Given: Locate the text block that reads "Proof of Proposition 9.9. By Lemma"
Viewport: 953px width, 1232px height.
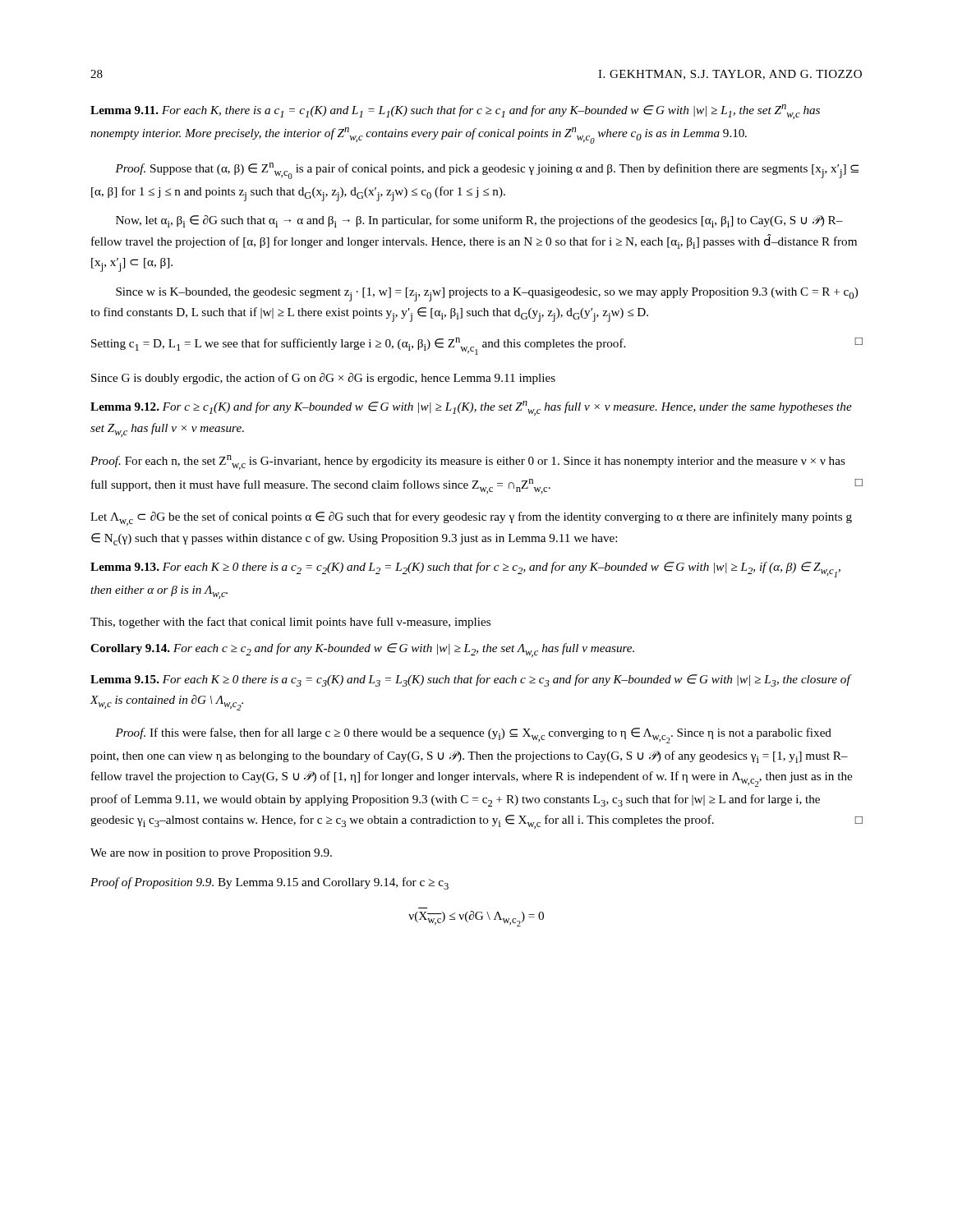Looking at the screenshot, I should point(269,883).
